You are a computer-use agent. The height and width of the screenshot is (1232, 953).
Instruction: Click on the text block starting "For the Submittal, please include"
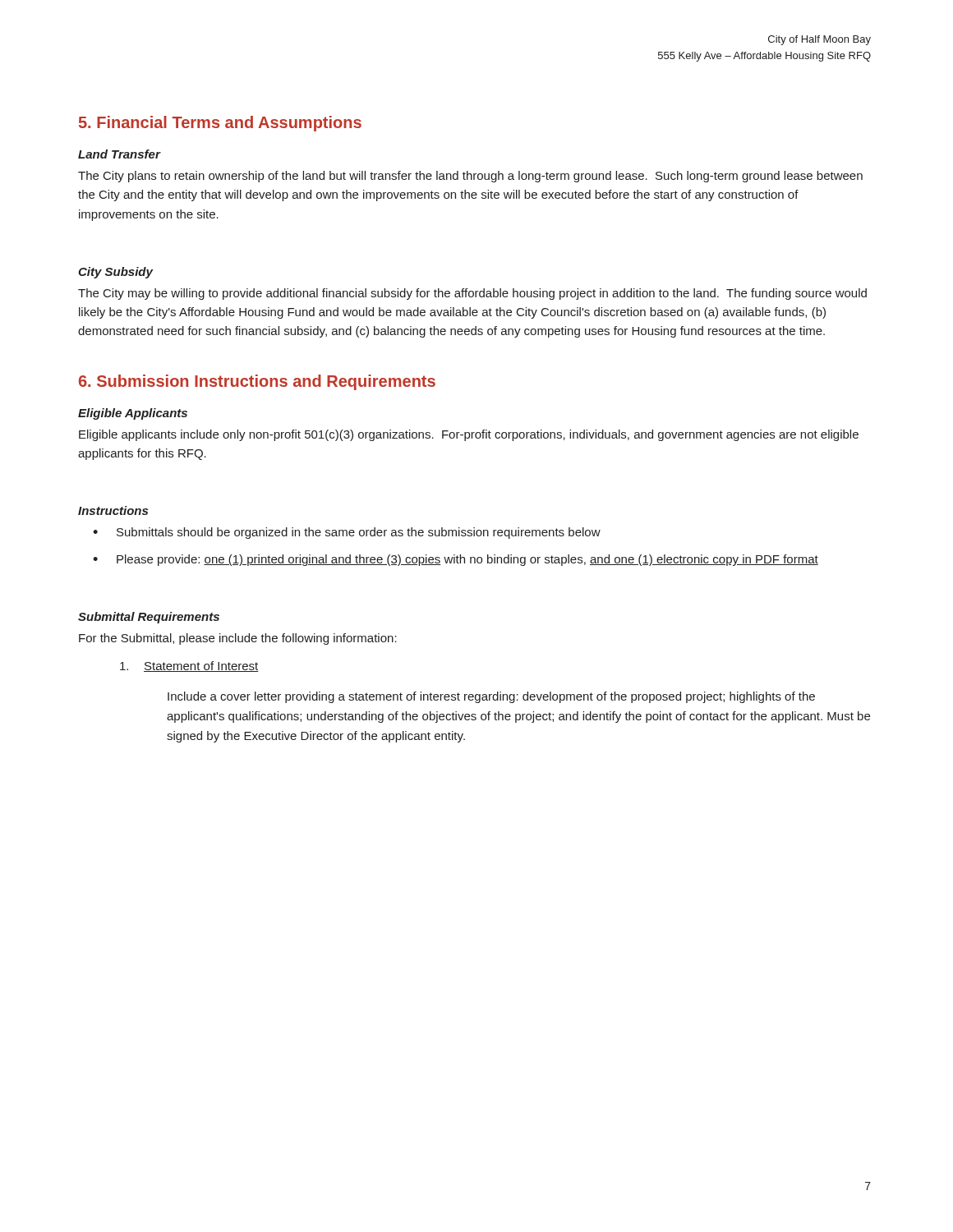238,638
